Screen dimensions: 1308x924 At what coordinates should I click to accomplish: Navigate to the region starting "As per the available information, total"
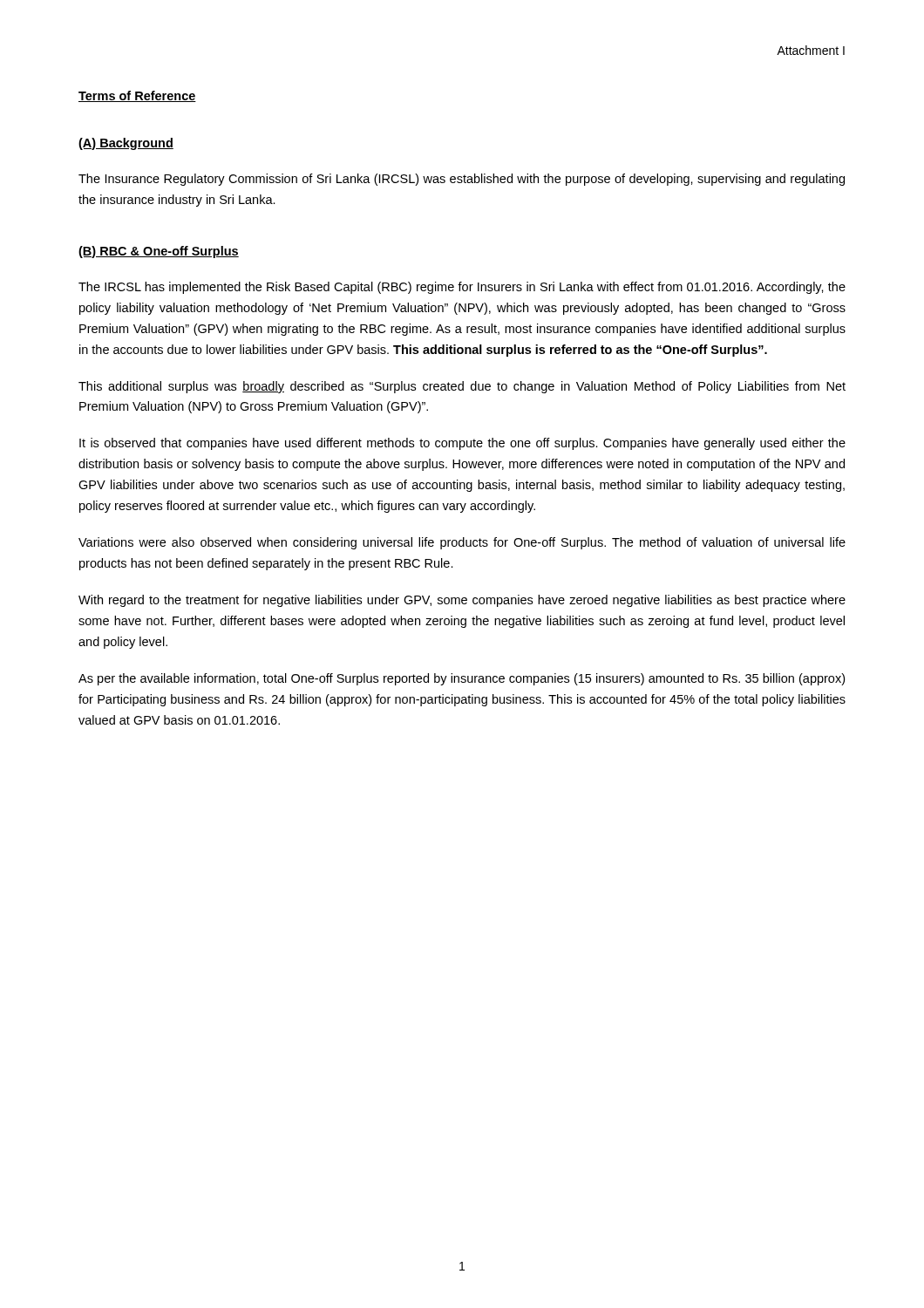coord(462,699)
